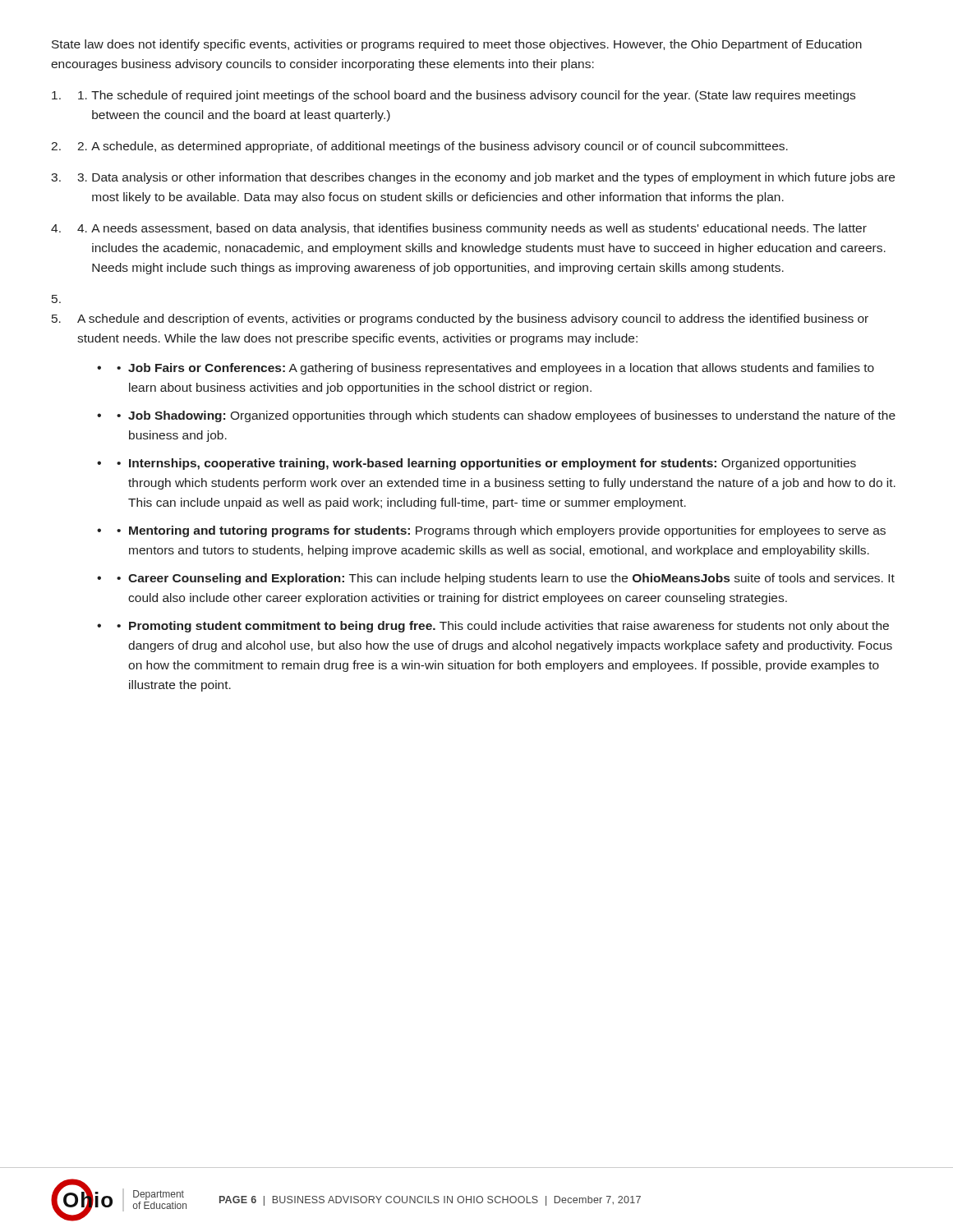Point to the text starting "The schedule of required"
Viewport: 953px width, 1232px height.
tap(490, 105)
